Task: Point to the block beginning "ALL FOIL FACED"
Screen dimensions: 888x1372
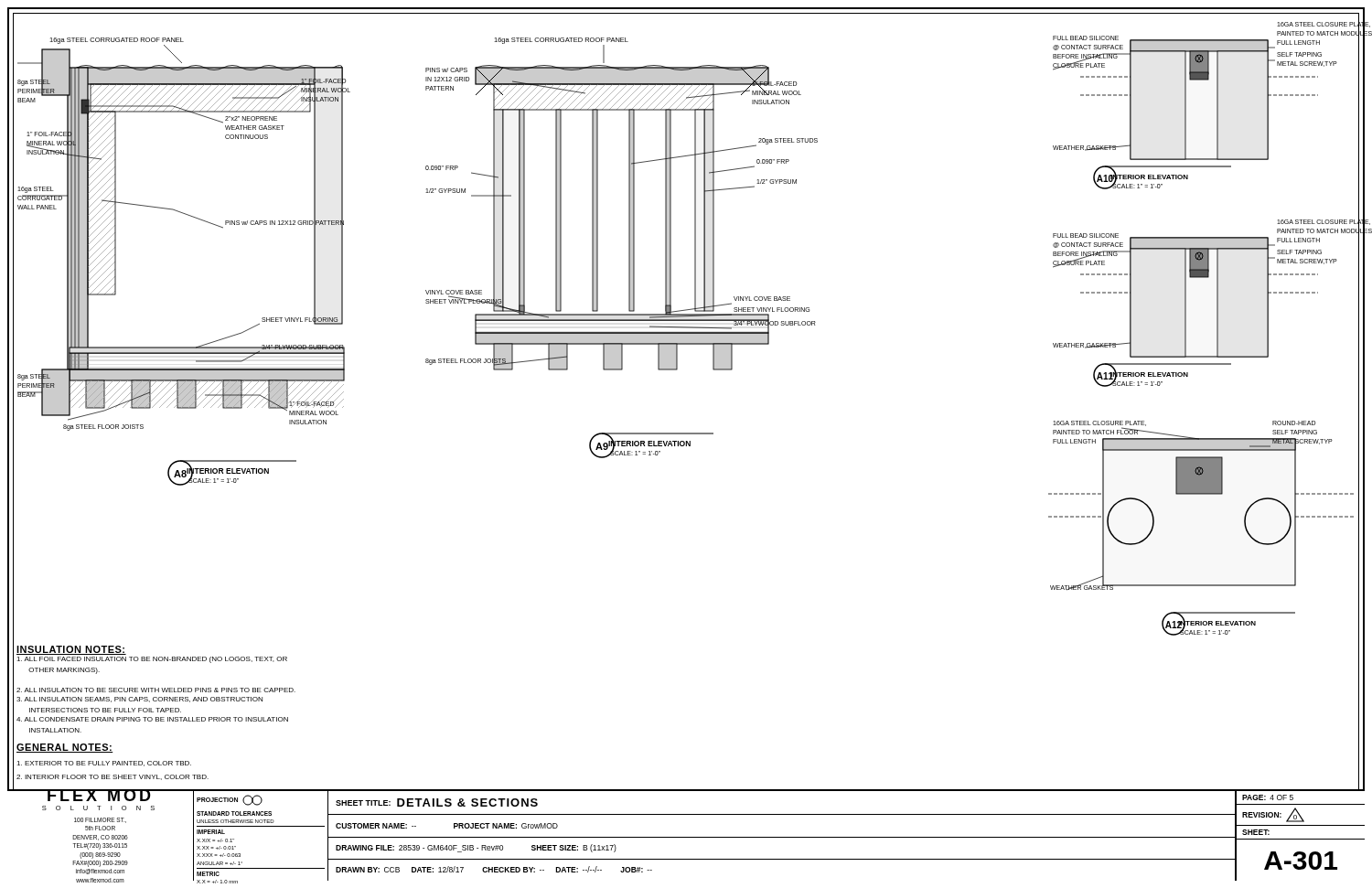Action: tap(152, 664)
